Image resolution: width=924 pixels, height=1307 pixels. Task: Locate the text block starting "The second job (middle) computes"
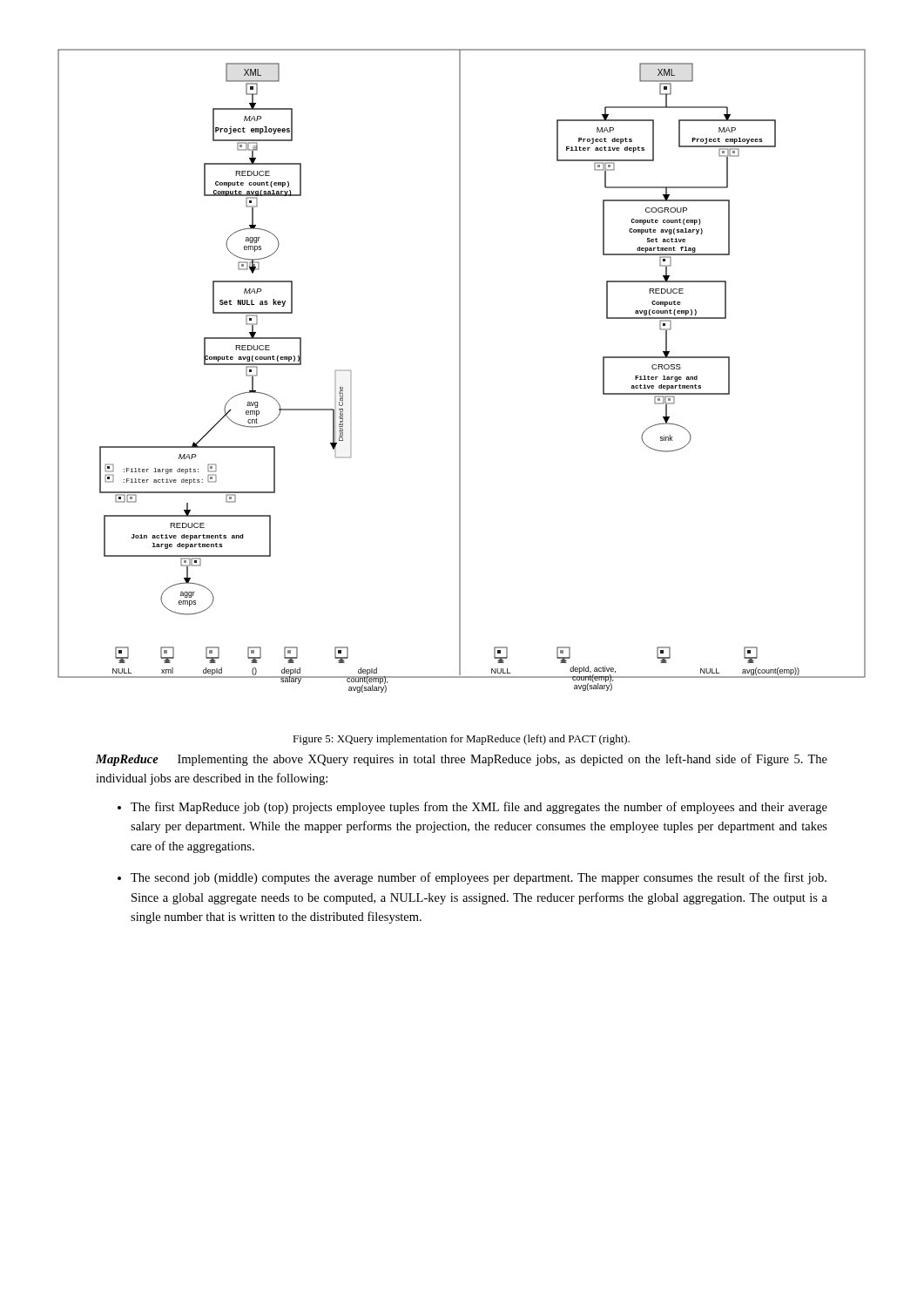[479, 897]
